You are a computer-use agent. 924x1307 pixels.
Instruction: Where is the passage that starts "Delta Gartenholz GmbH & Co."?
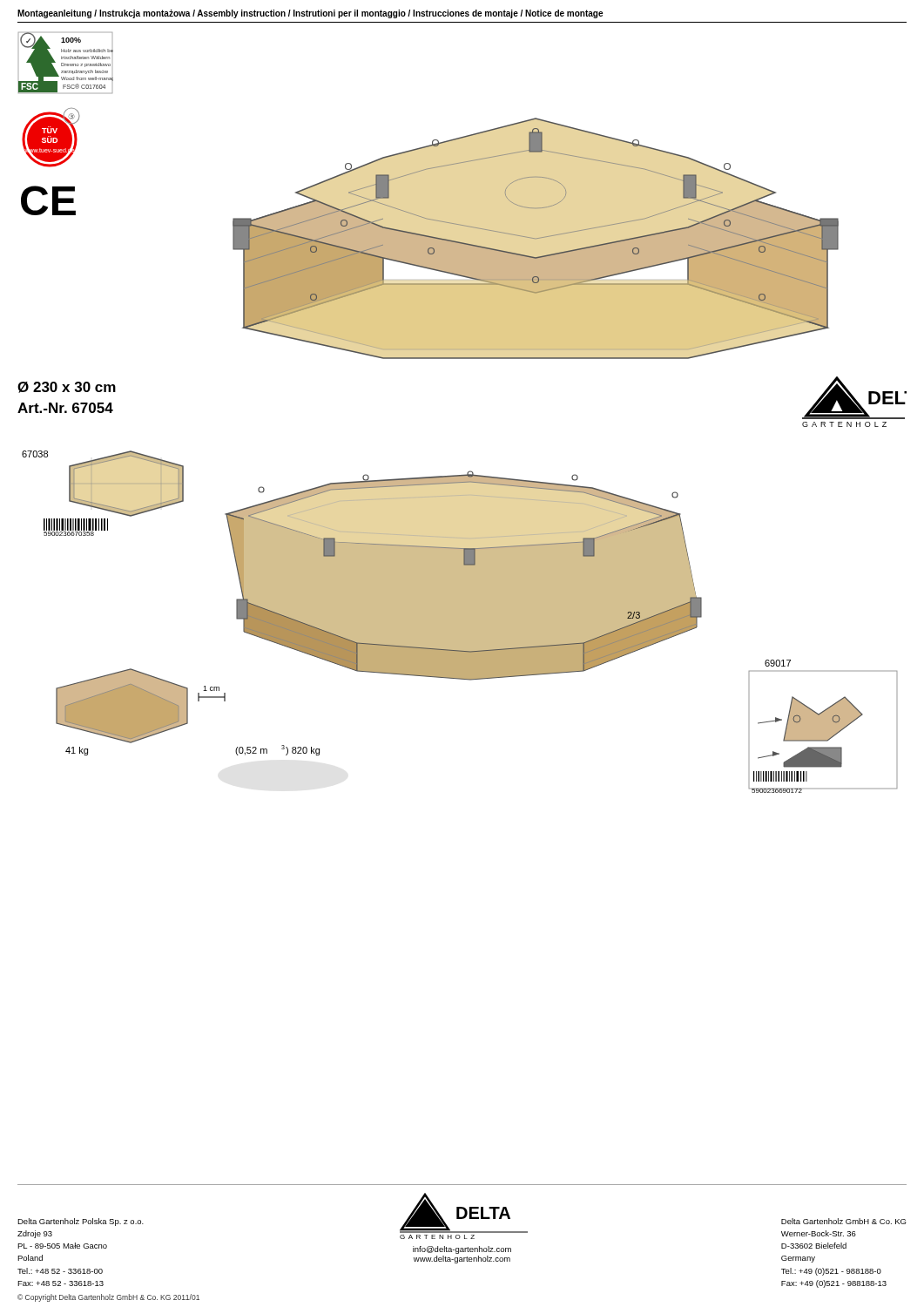[x=844, y=1252]
